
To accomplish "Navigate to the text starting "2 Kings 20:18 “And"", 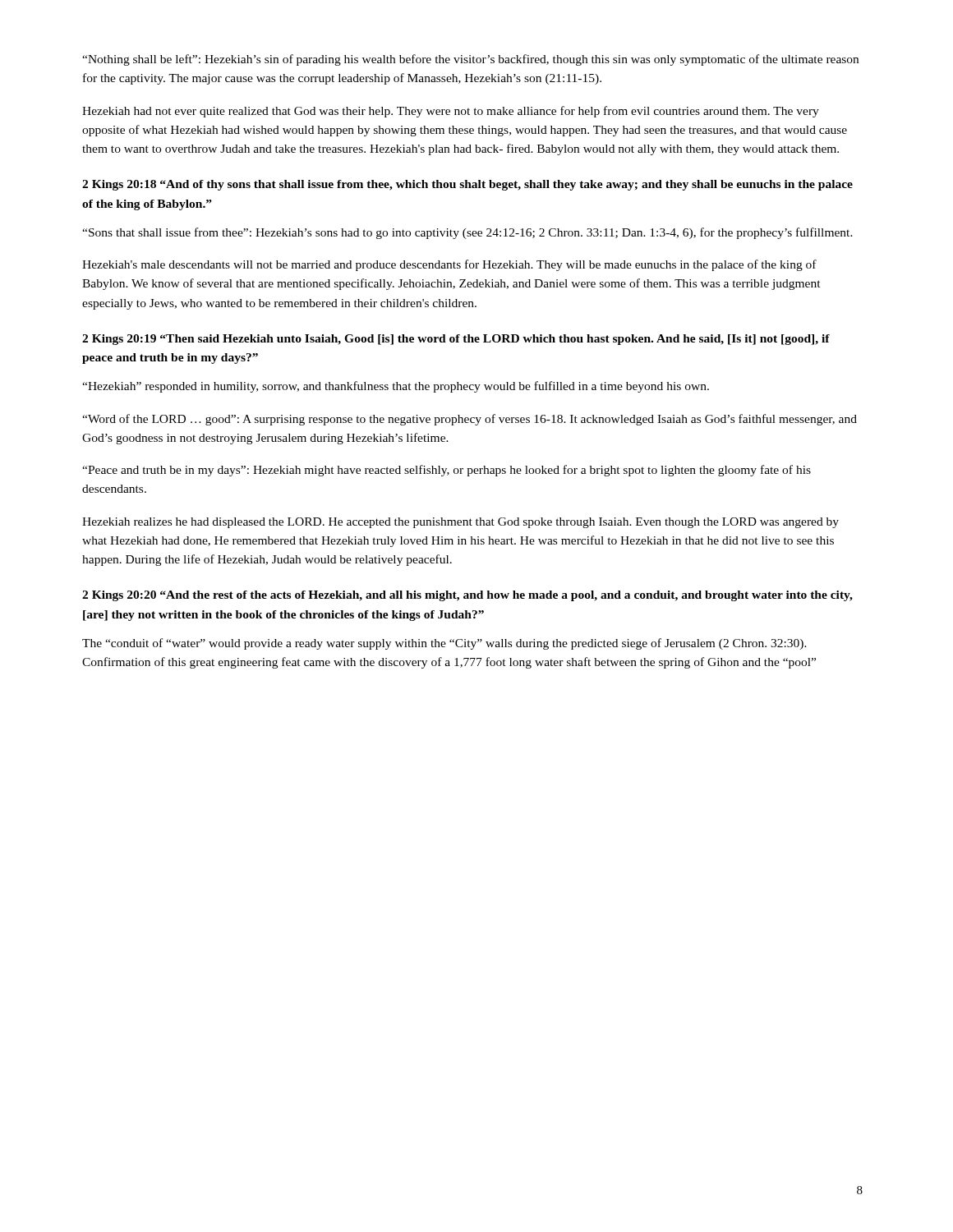I will click(467, 193).
